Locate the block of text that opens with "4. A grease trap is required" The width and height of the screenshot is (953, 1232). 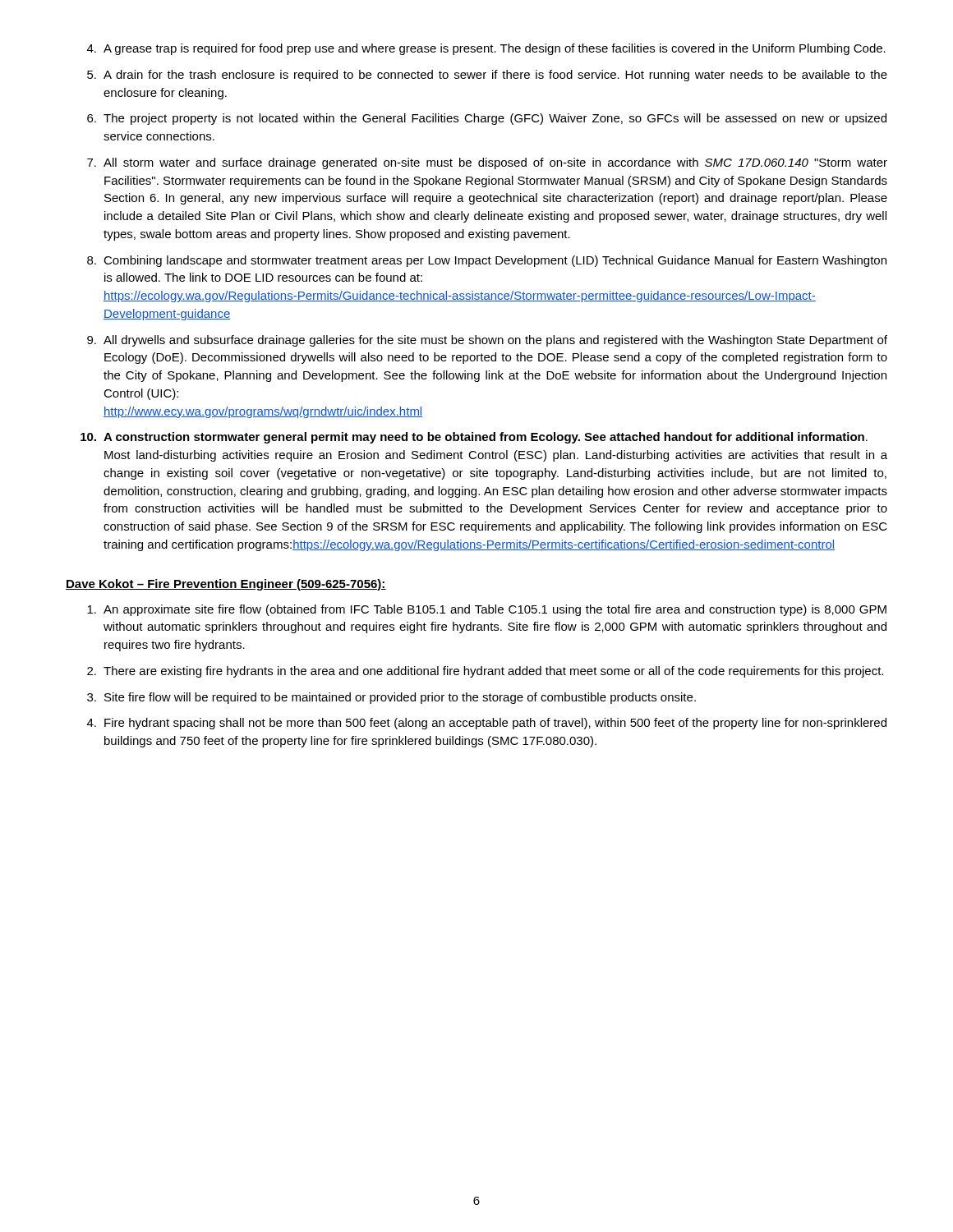click(x=476, y=48)
